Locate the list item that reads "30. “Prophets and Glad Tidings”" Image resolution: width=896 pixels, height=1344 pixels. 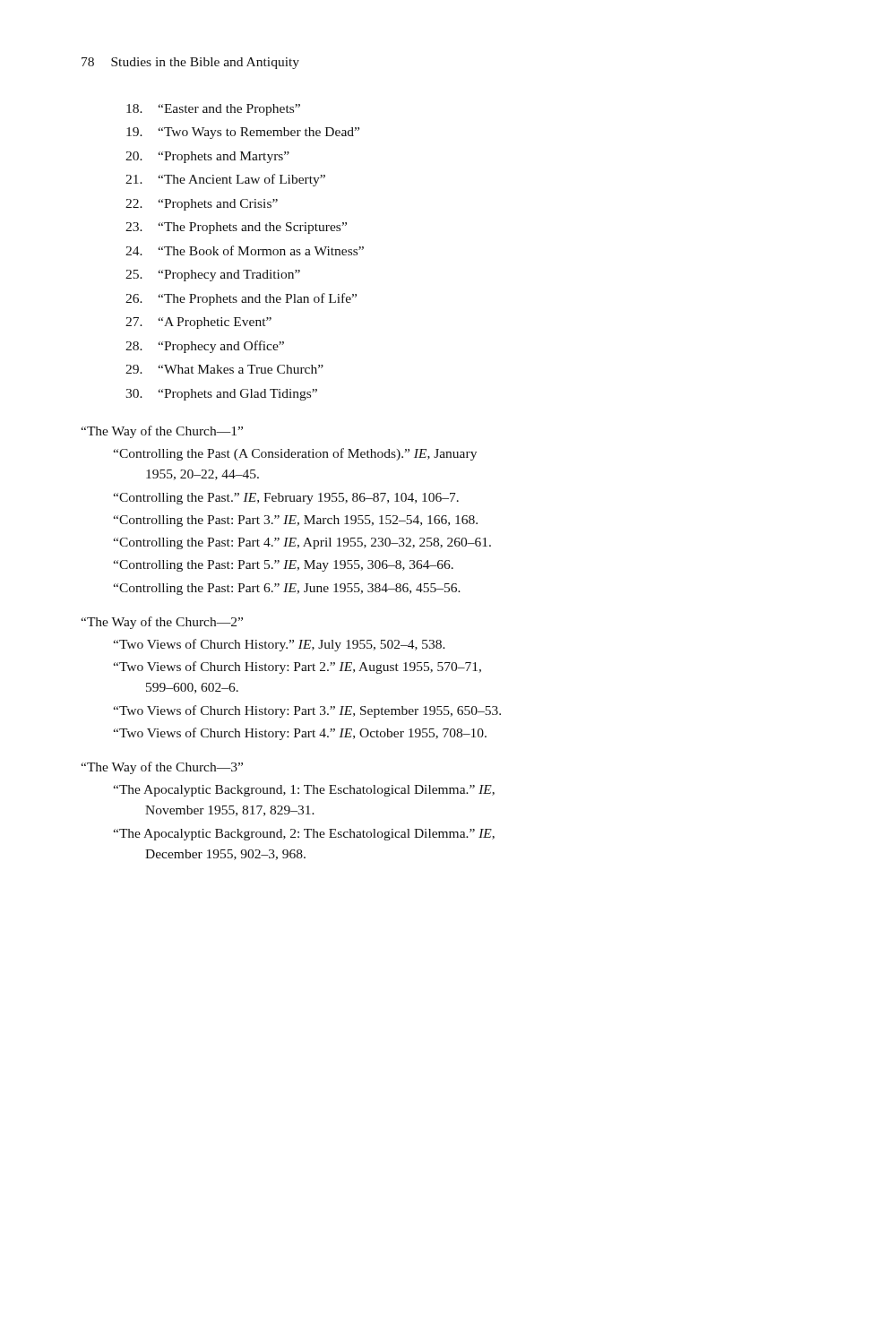pos(222,393)
